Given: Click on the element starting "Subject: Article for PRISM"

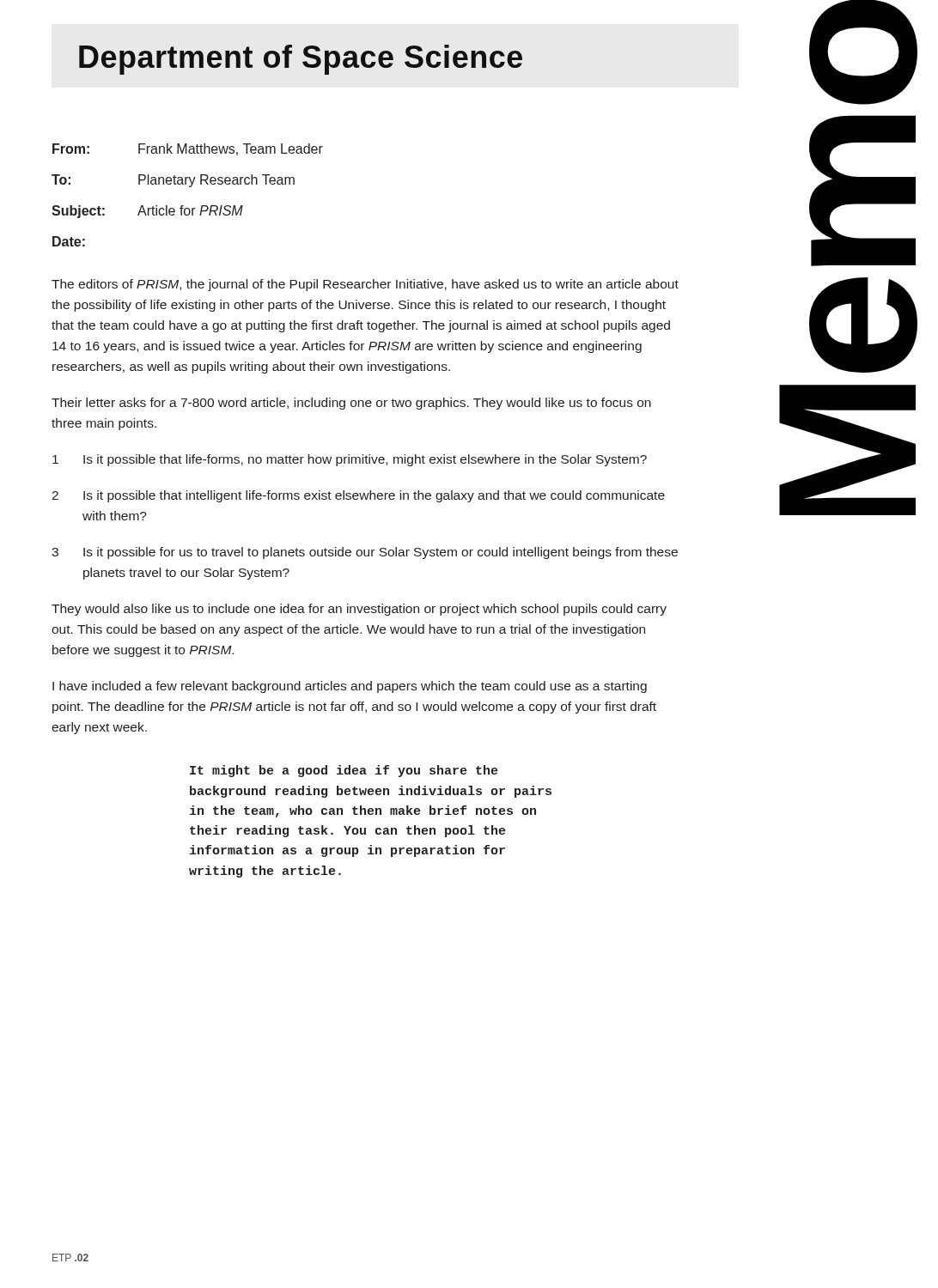Looking at the screenshot, I should pos(147,211).
